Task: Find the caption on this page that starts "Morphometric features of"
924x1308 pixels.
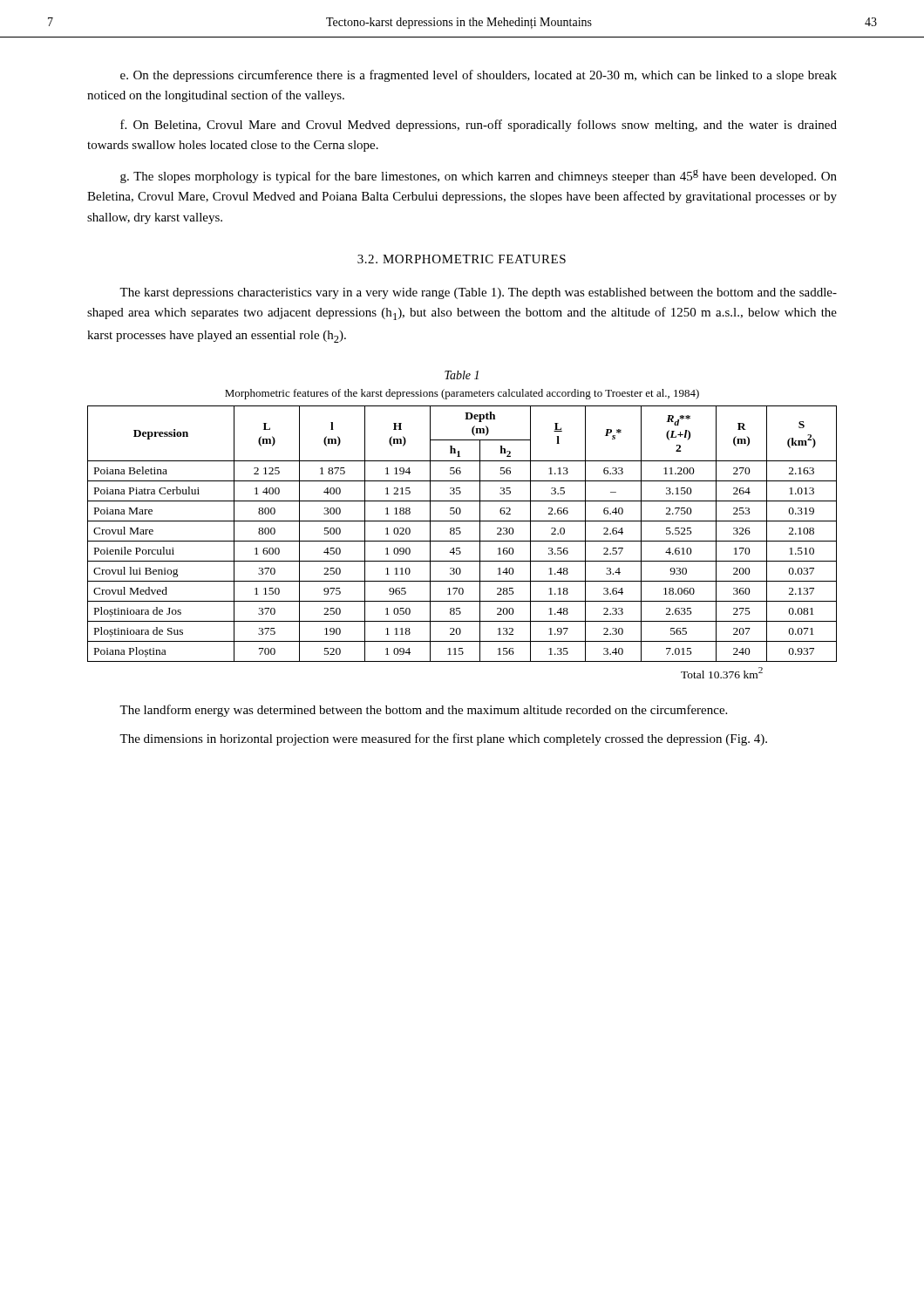Action: pyautogui.click(x=462, y=393)
